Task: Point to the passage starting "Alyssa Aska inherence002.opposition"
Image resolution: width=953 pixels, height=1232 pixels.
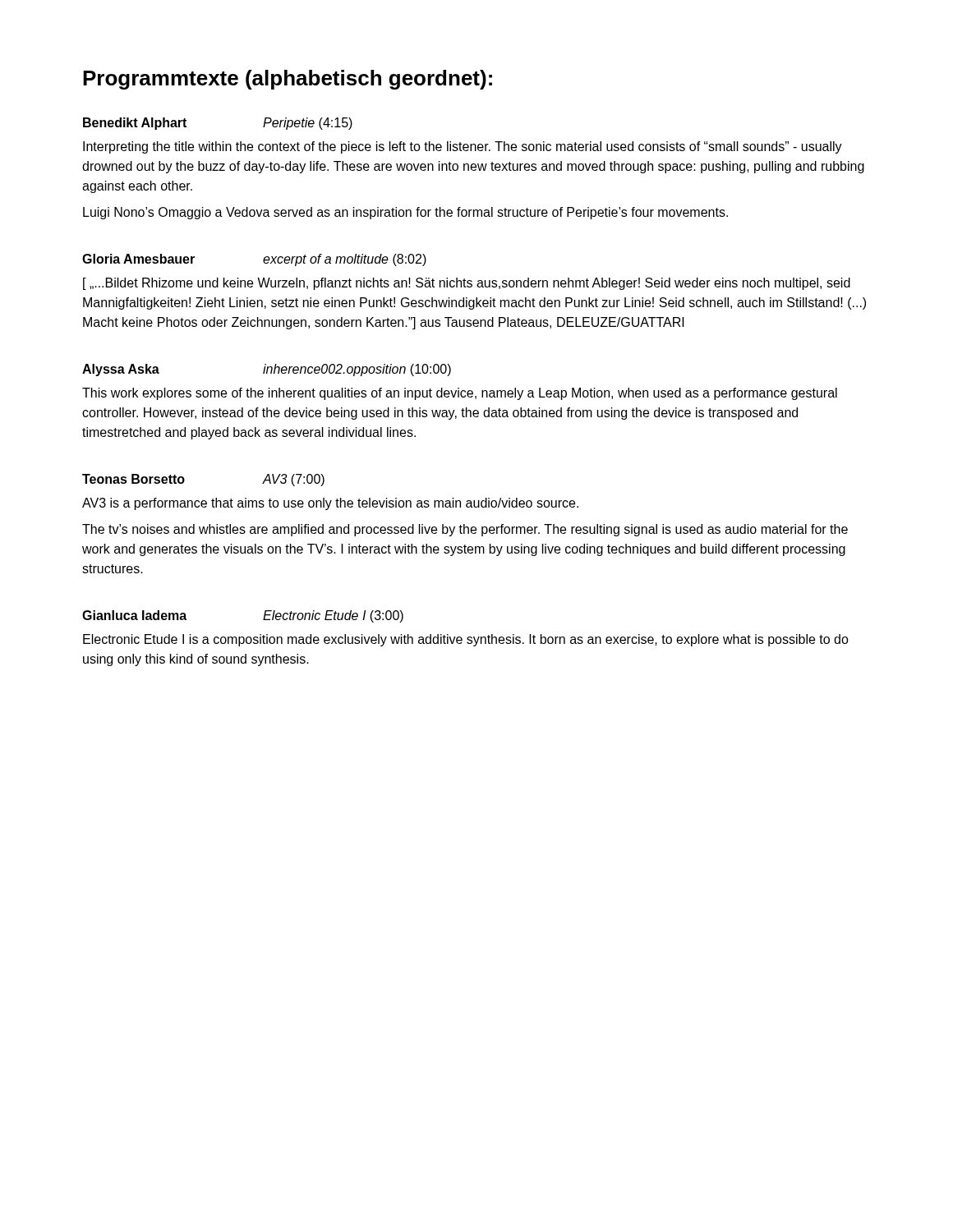Action: [267, 370]
